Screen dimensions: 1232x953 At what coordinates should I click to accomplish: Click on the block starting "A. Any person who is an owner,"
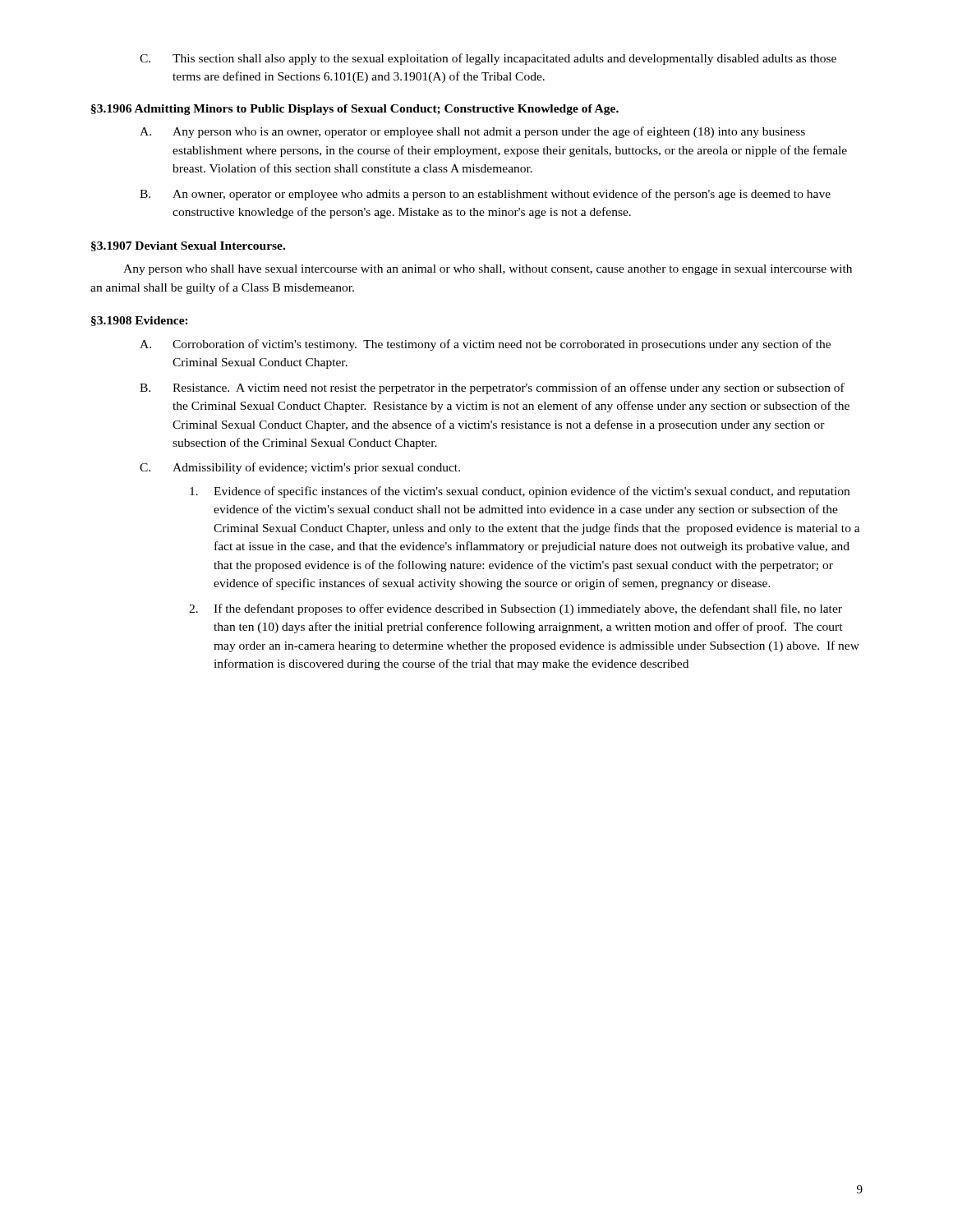tap(501, 150)
